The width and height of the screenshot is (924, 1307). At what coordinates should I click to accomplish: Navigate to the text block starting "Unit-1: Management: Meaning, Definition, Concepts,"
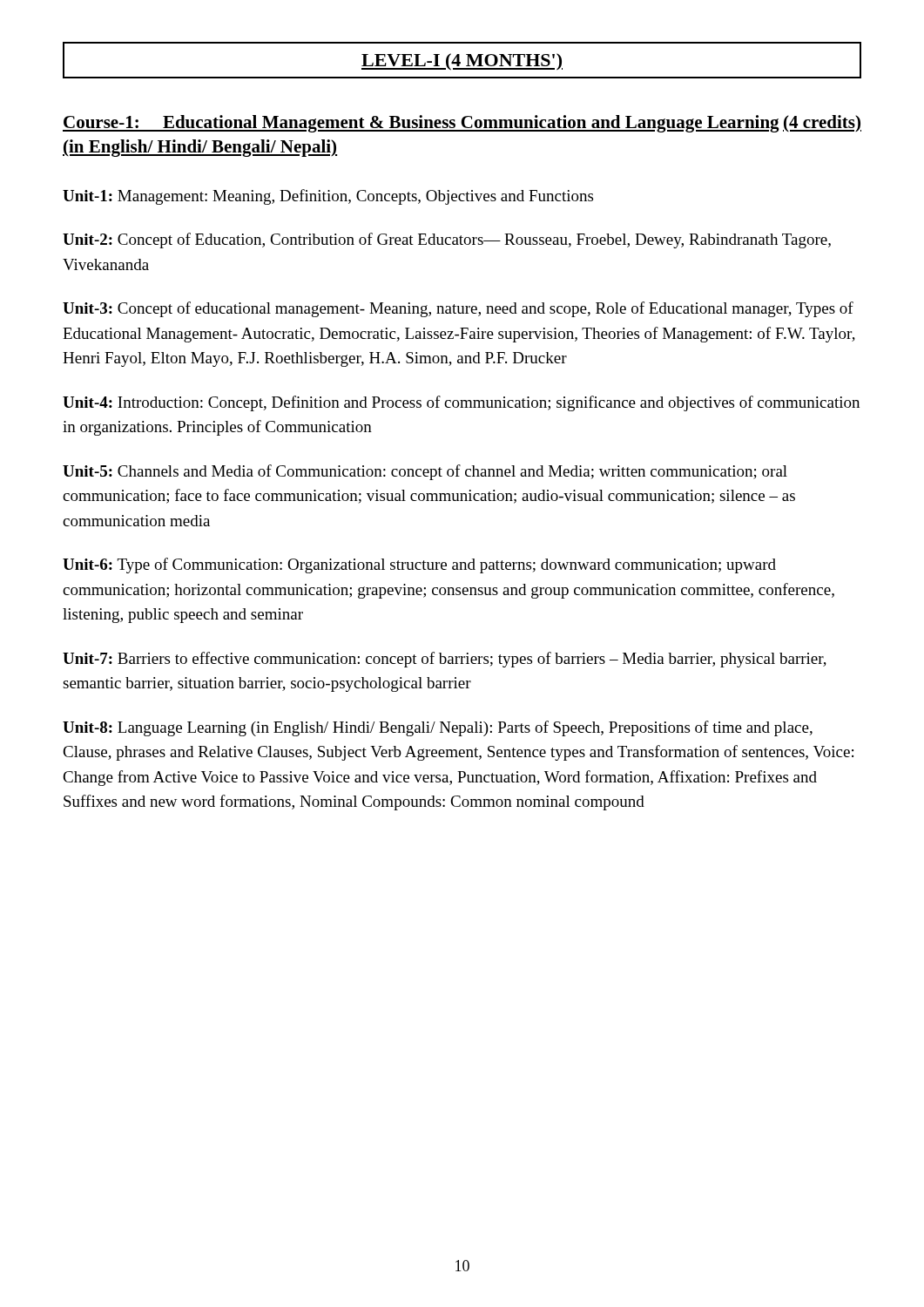(328, 195)
